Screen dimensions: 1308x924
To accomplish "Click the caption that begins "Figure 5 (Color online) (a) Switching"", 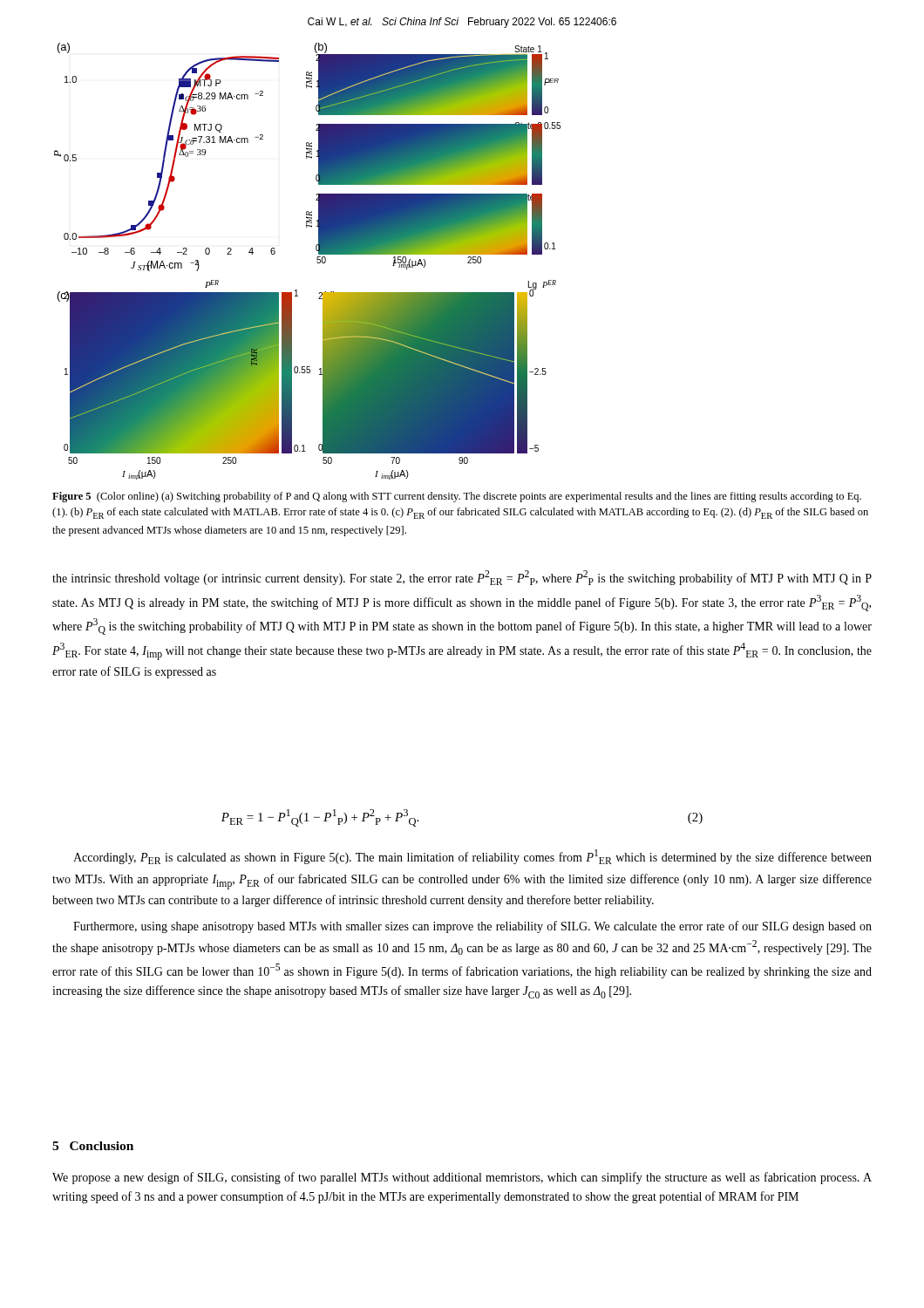I will click(460, 513).
